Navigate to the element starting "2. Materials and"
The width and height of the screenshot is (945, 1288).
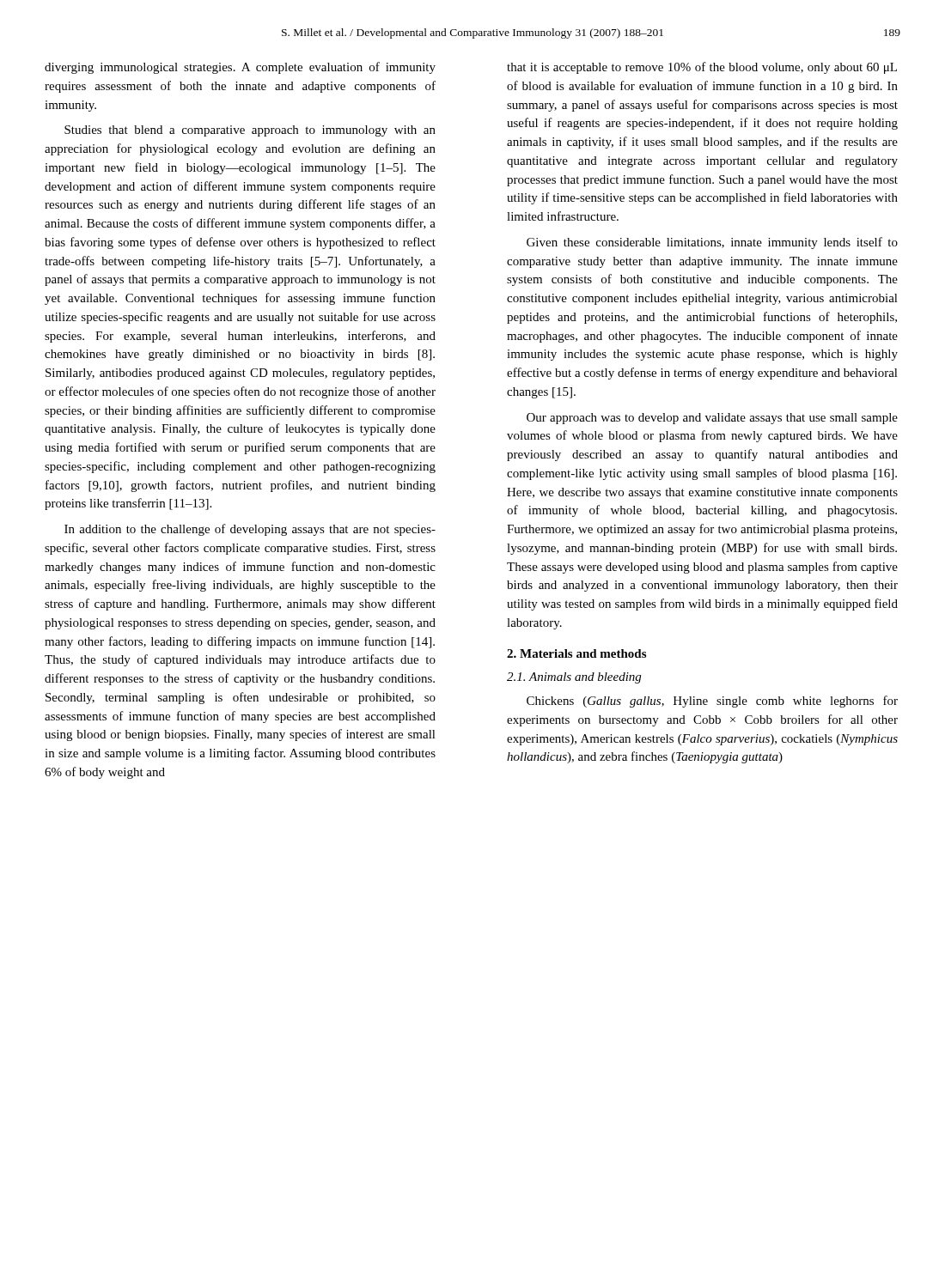pyautogui.click(x=576, y=653)
